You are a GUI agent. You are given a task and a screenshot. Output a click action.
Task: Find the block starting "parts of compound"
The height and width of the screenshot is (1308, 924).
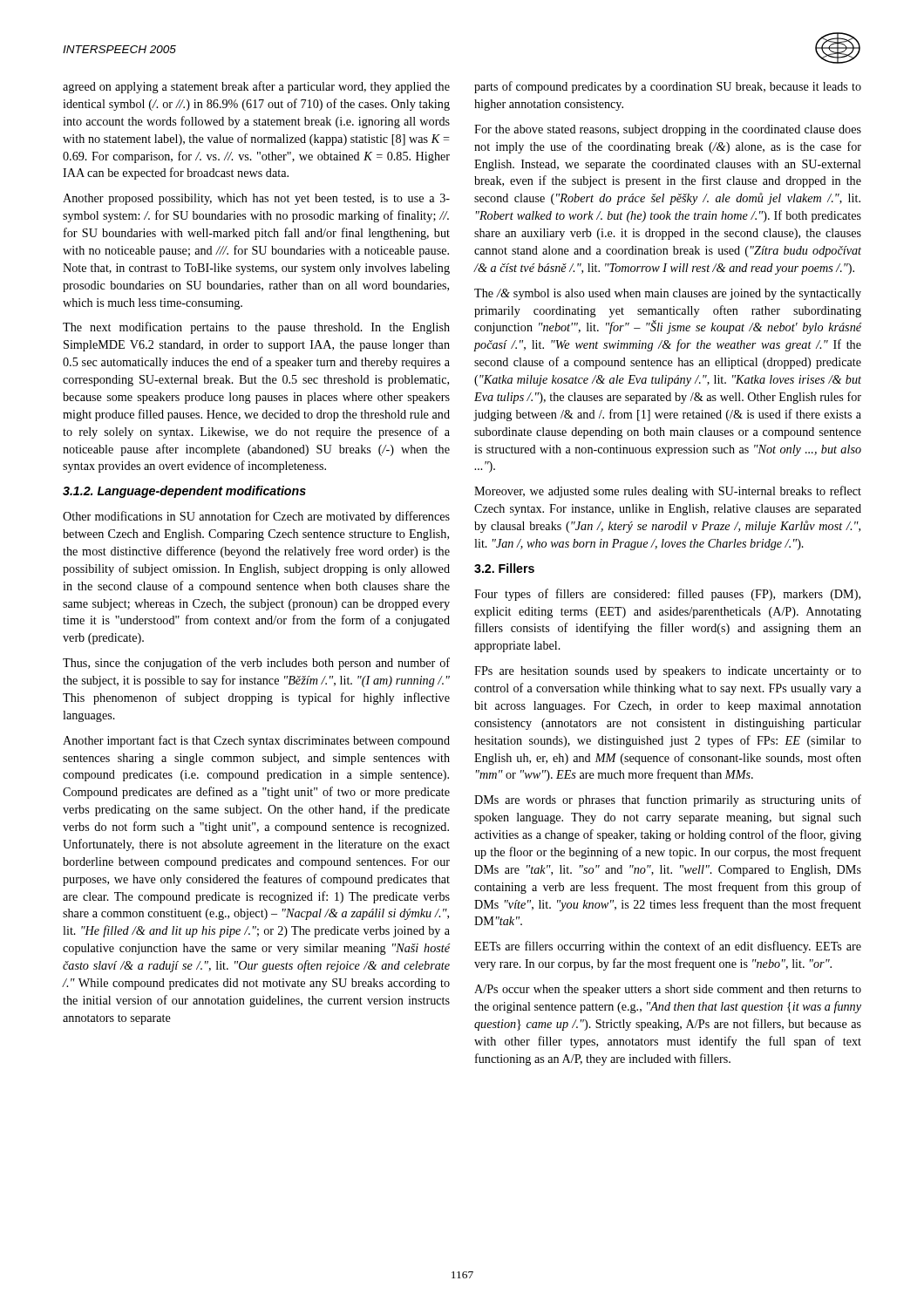point(668,96)
